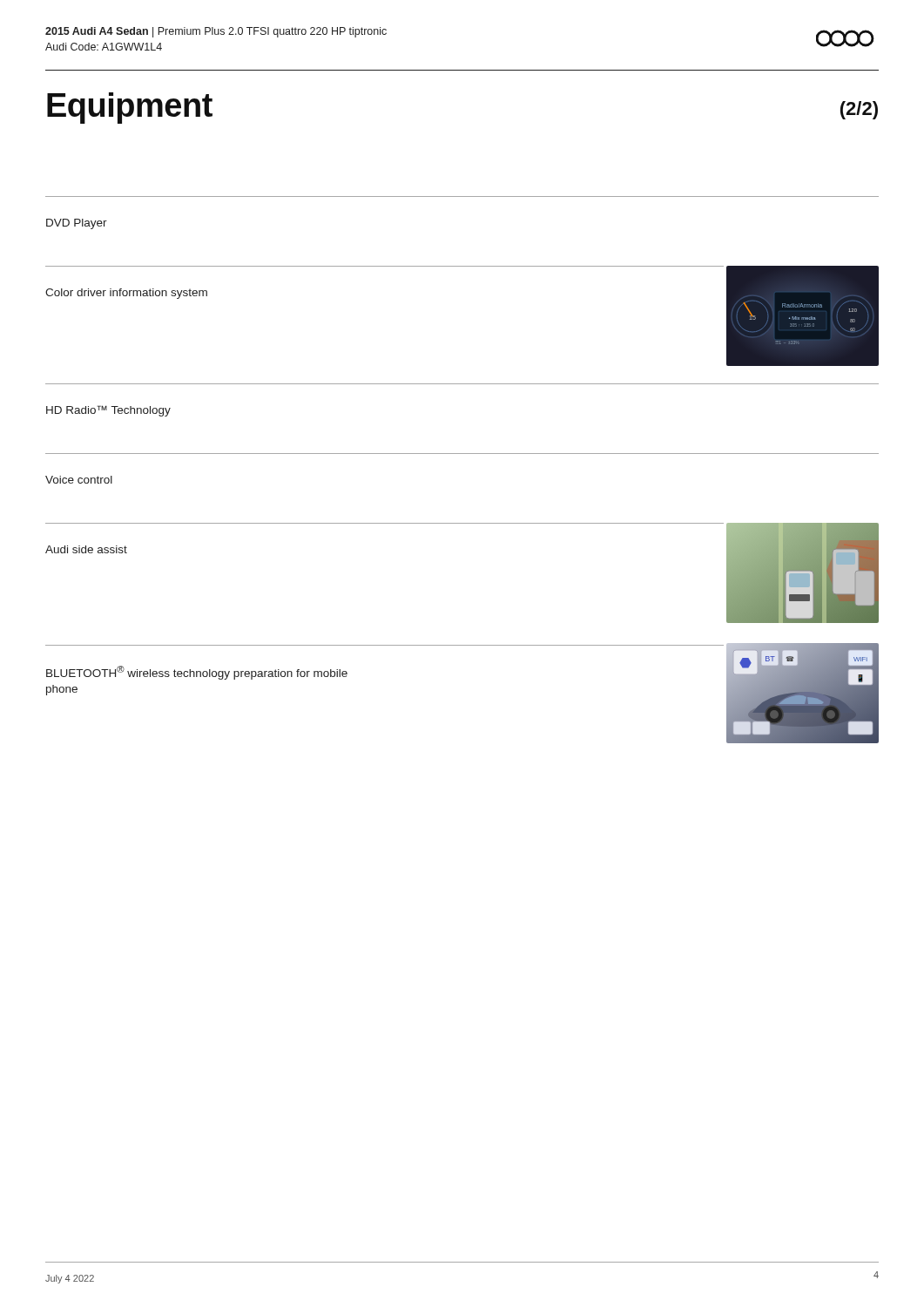Select the logo
This screenshot has height=1307, width=924.
click(x=847, y=38)
